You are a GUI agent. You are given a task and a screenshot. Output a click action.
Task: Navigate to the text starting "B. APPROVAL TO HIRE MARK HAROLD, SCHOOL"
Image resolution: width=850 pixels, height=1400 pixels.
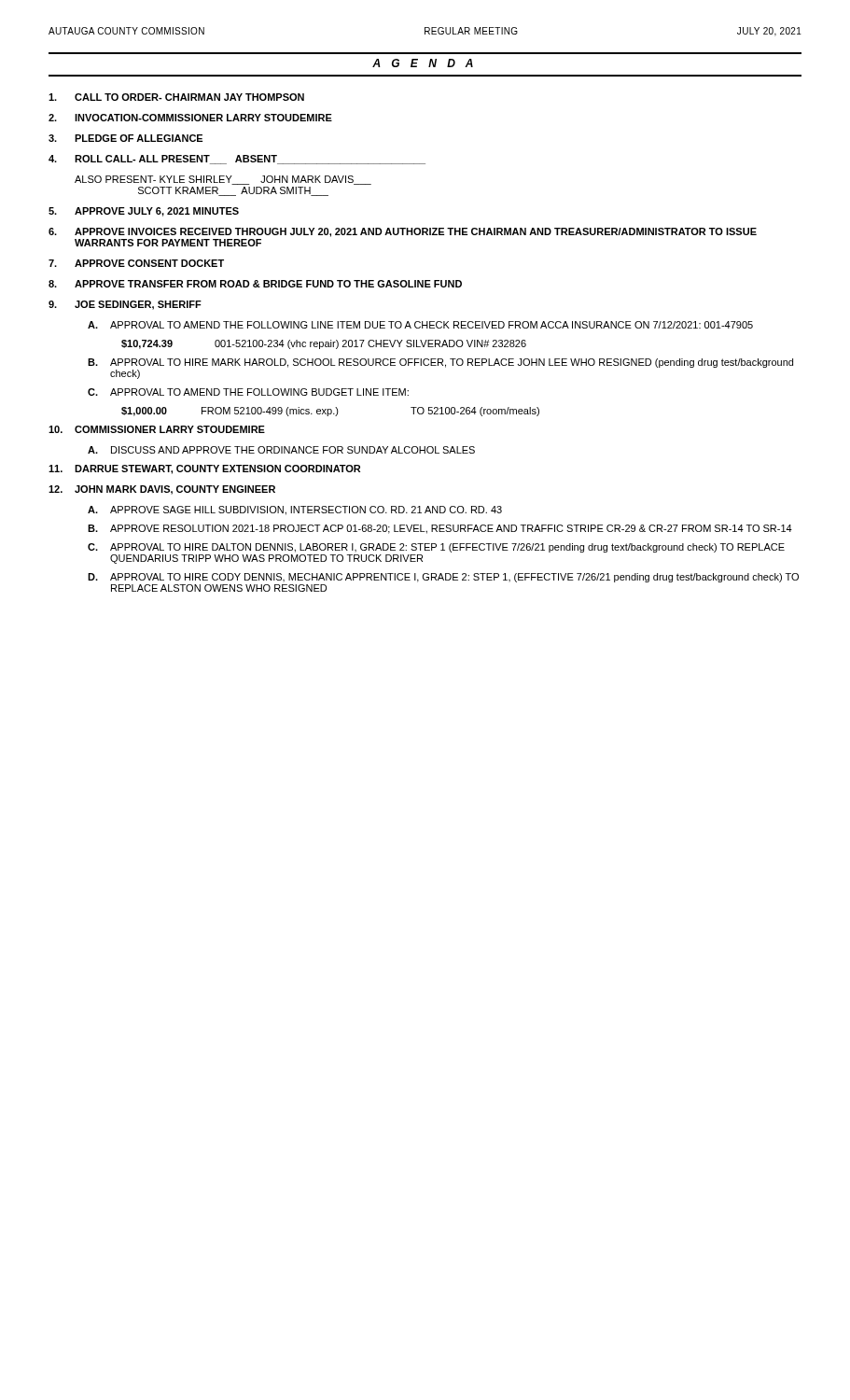click(x=445, y=368)
